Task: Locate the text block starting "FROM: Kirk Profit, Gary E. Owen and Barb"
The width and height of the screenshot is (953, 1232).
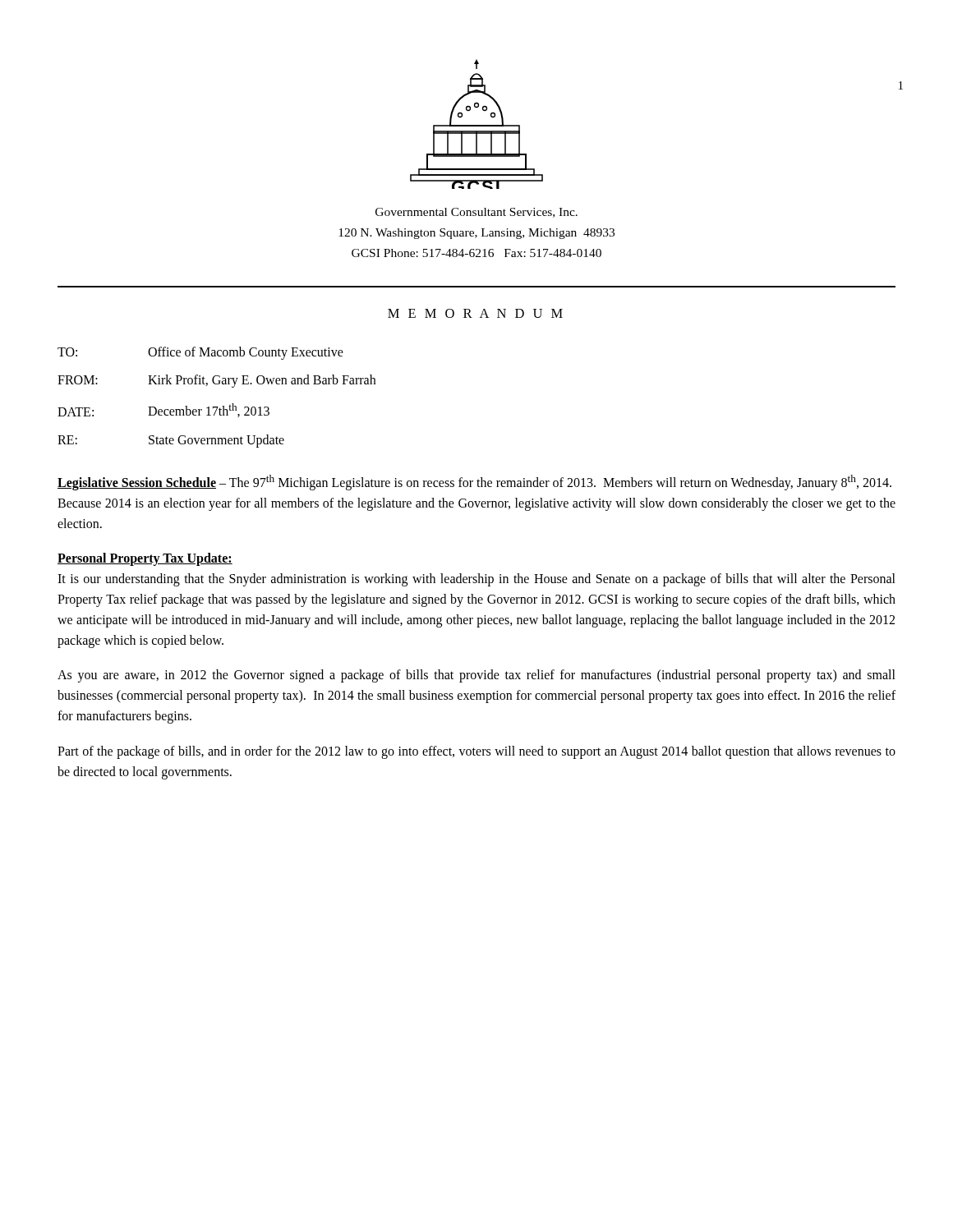Action: click(x=216, y=381)
